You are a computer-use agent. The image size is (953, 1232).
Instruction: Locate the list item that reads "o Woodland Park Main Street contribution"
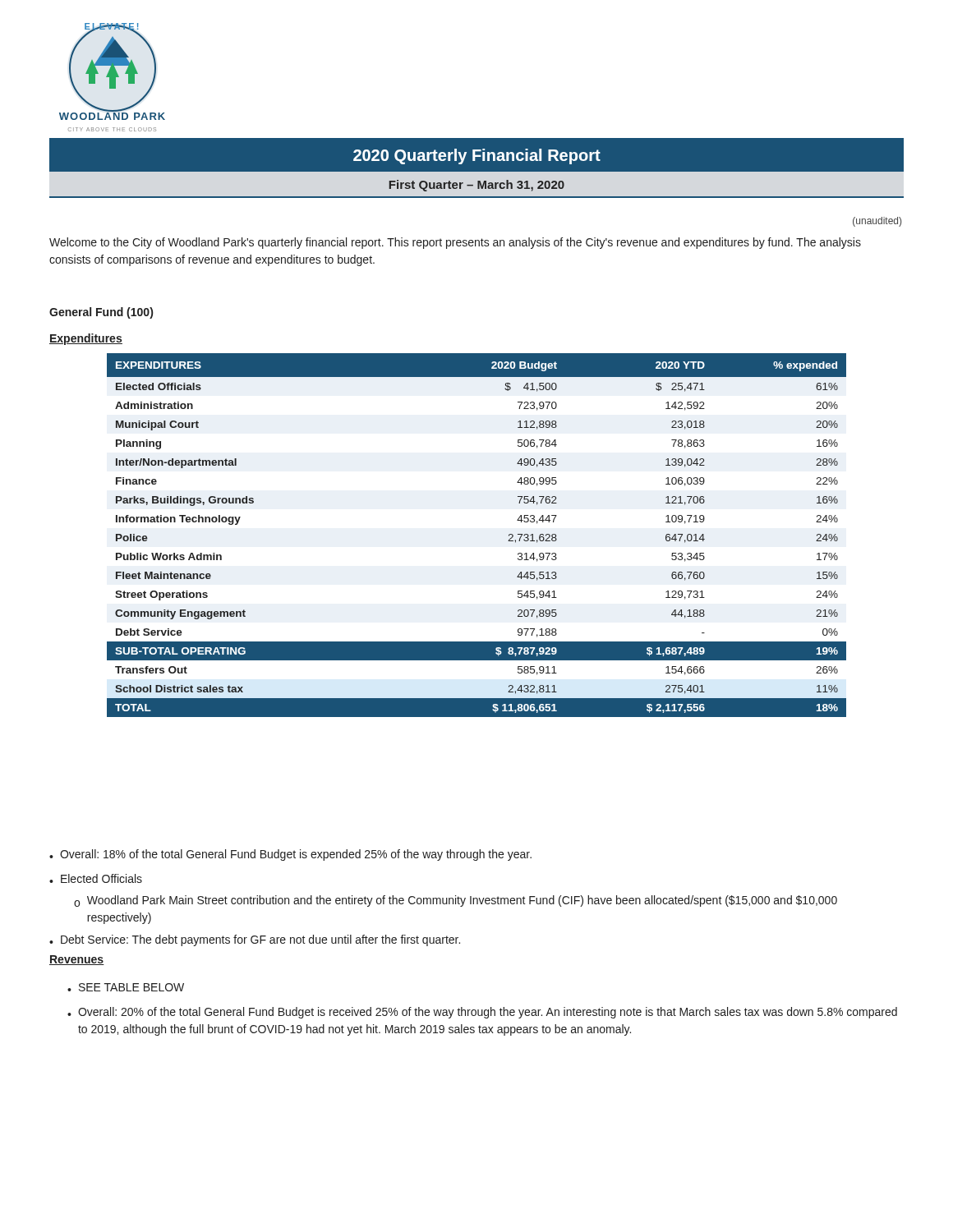489,909
